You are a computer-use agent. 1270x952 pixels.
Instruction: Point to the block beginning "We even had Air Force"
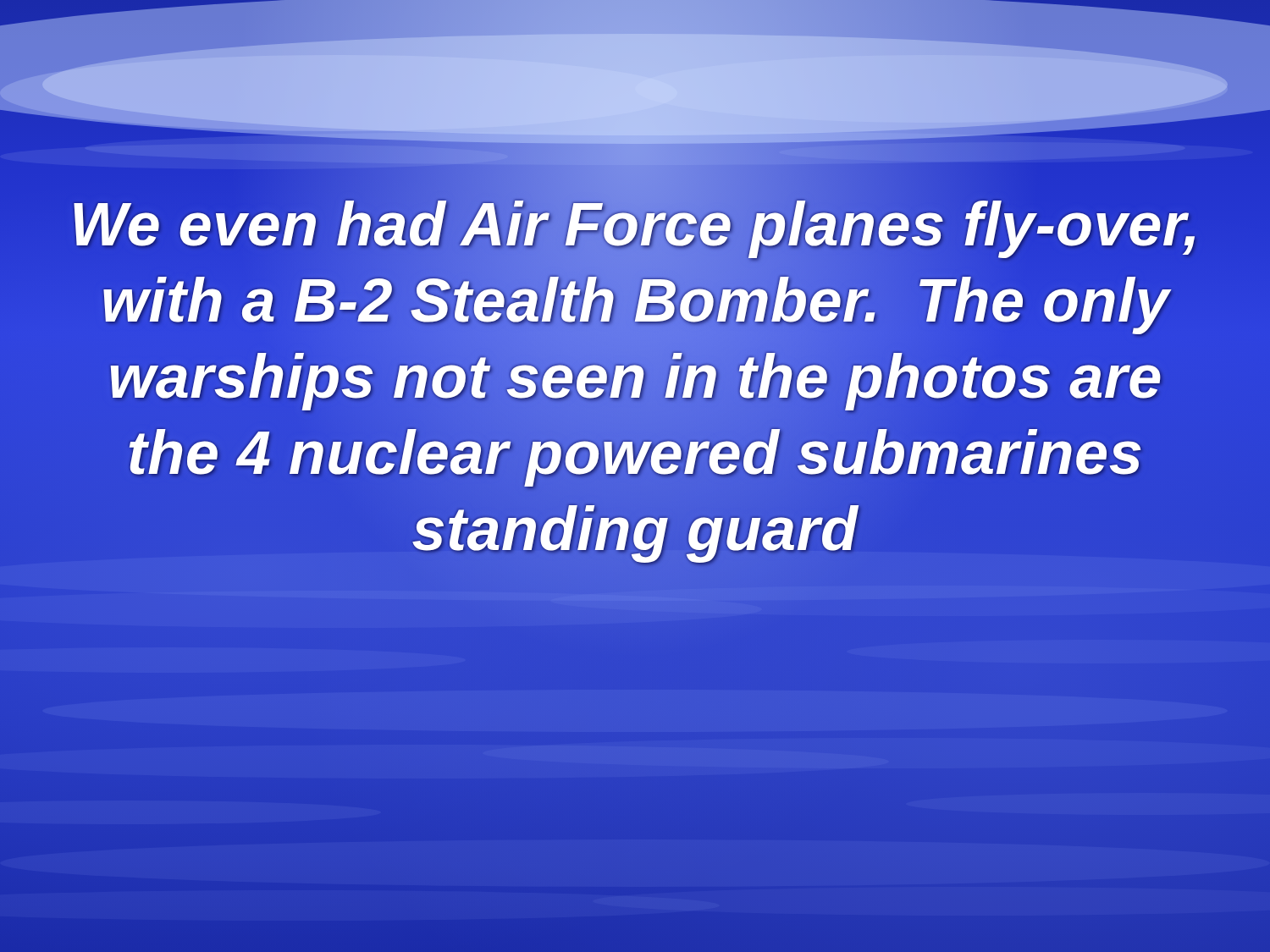click(x=635, y=377)
